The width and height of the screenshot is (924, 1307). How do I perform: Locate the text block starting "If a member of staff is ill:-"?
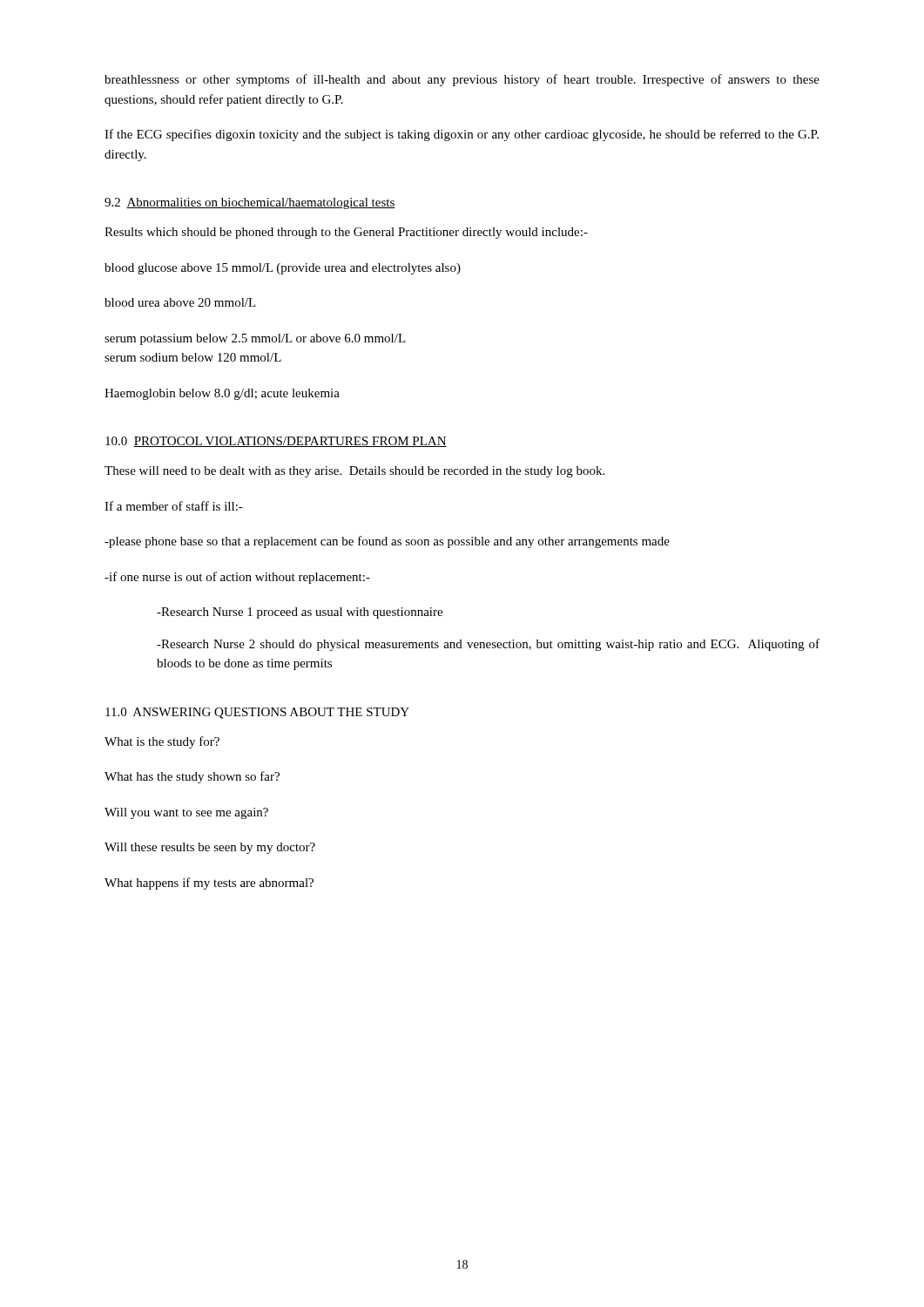point(174,506)
